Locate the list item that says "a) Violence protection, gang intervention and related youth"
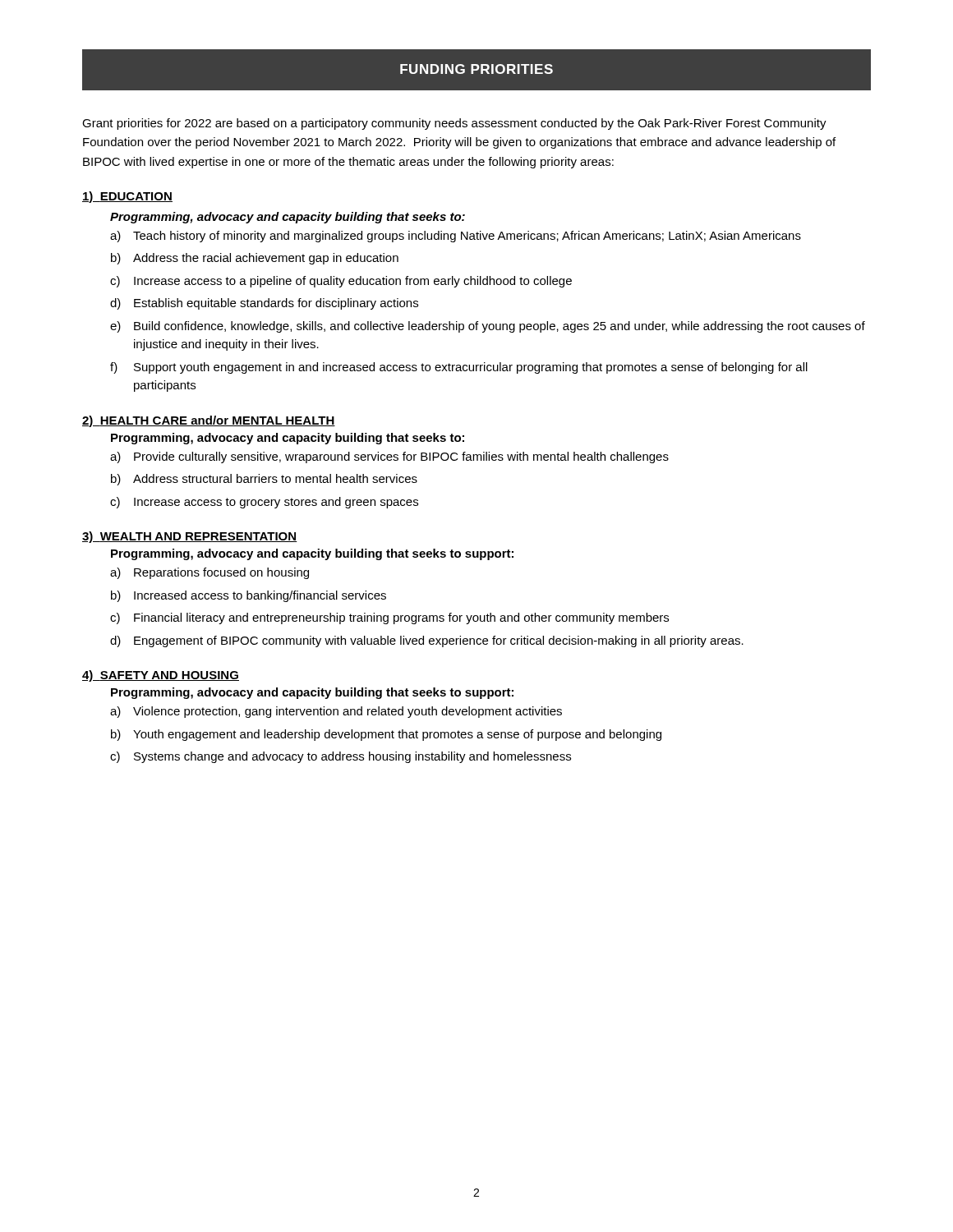Screen dimensions: 1232x953 490,712
